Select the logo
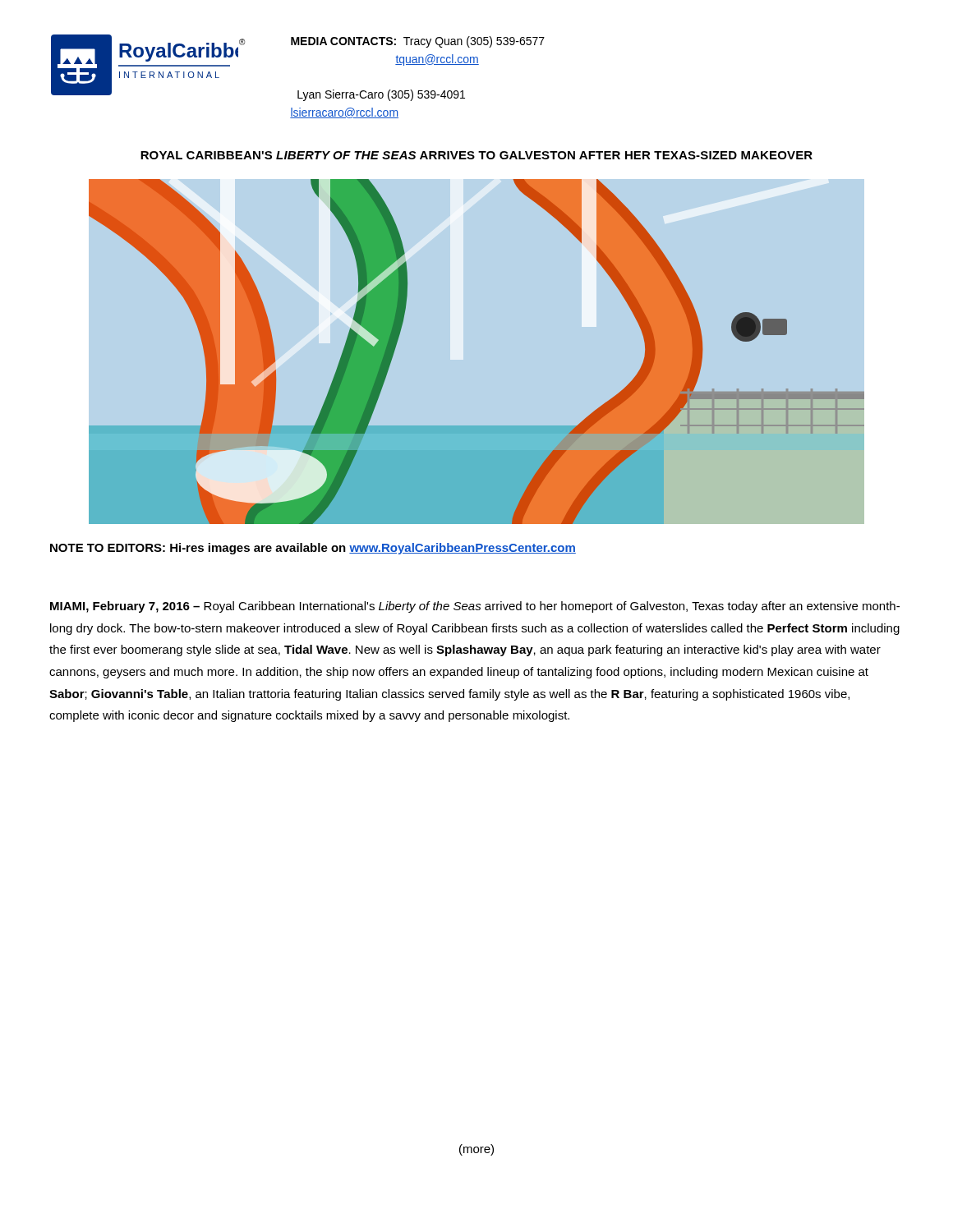The image size is (953, 1232). coord(147,65)
